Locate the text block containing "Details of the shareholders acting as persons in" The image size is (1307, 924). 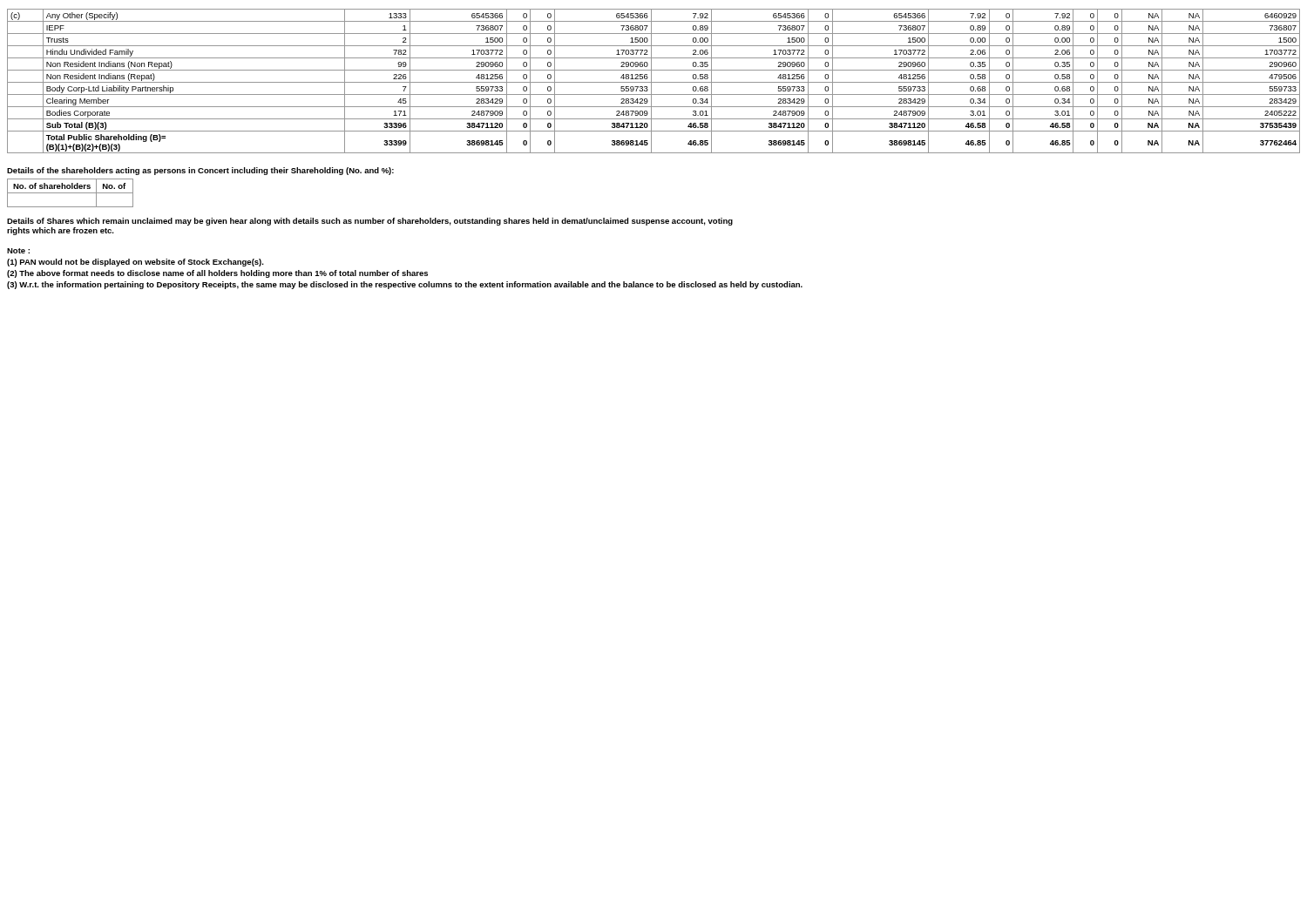201,170
